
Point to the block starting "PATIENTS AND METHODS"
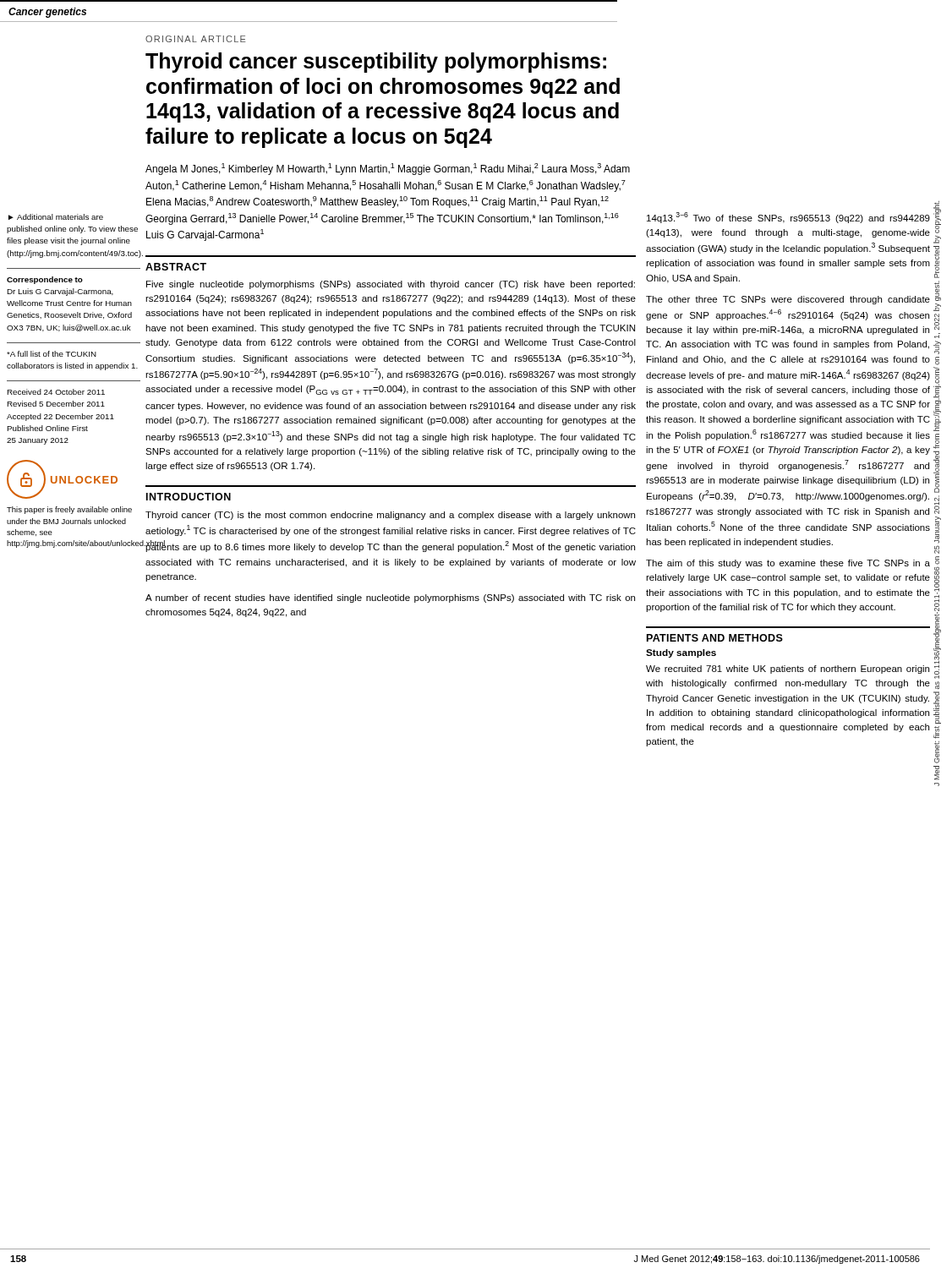pyautogui.click(x=714, y=638)
